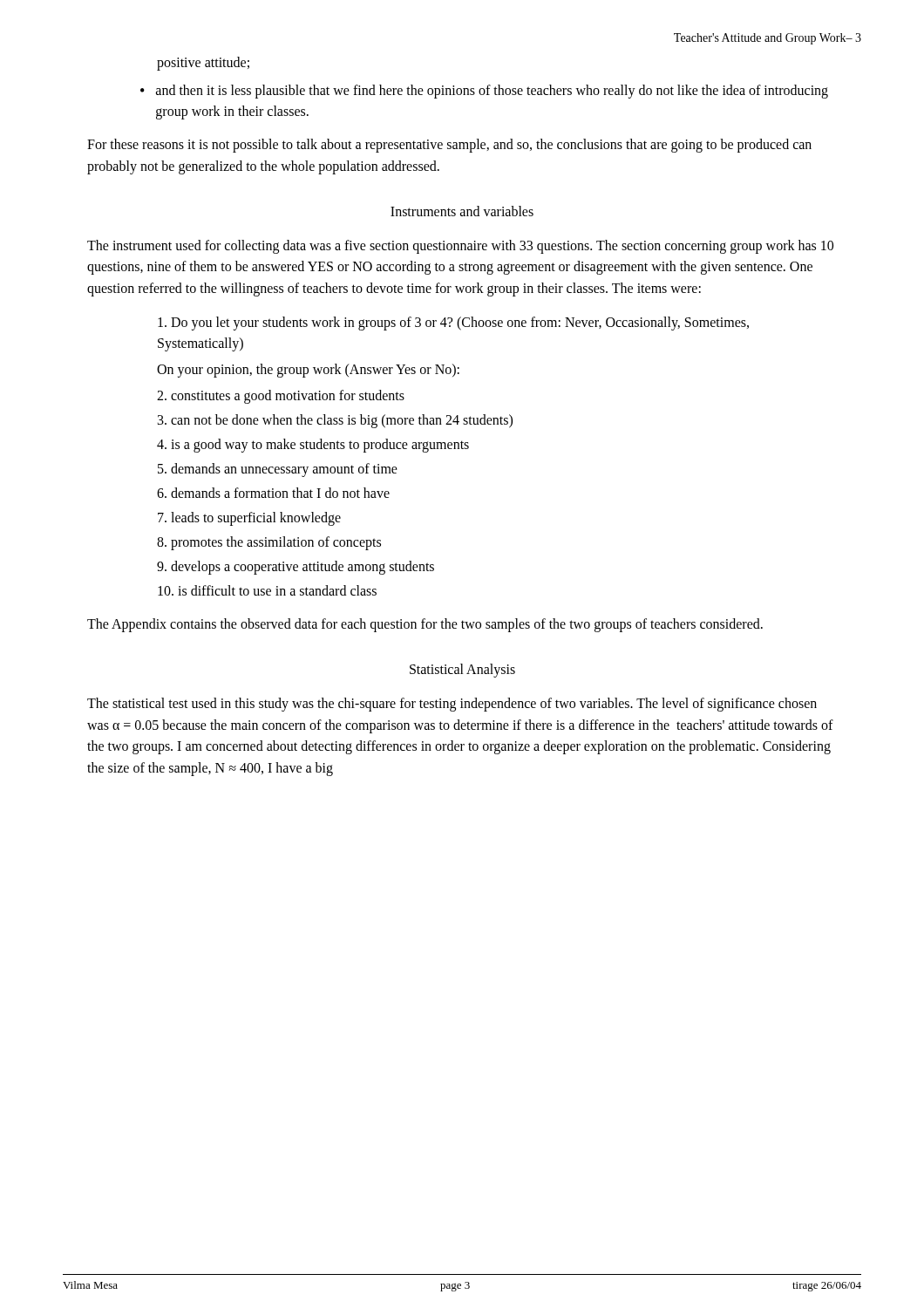924x1308 pixels.
Task: Click on the region starting "9. develops a"
Action: [x=296, y=566]
